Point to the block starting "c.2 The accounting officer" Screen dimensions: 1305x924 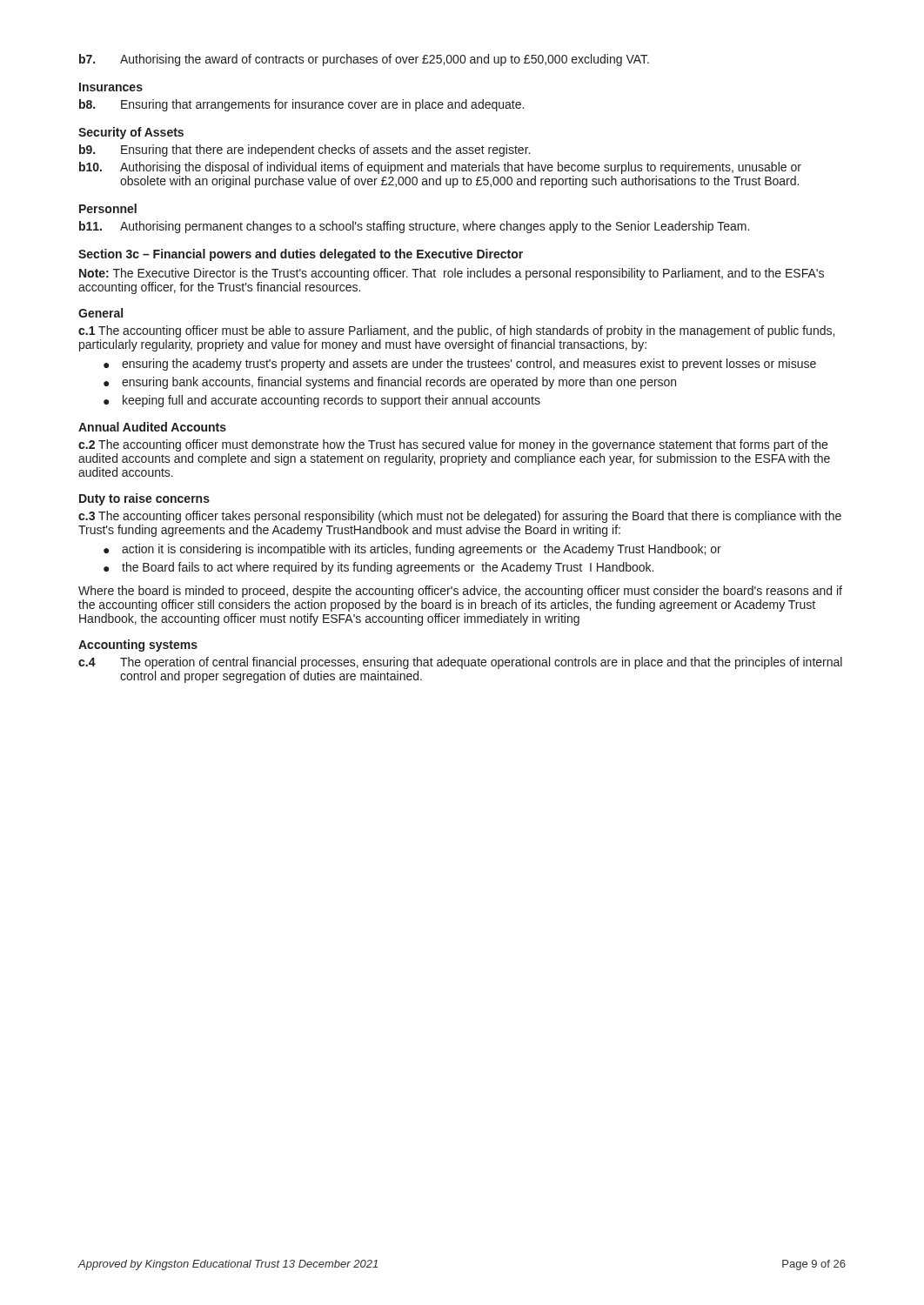[x=454, y=458]
